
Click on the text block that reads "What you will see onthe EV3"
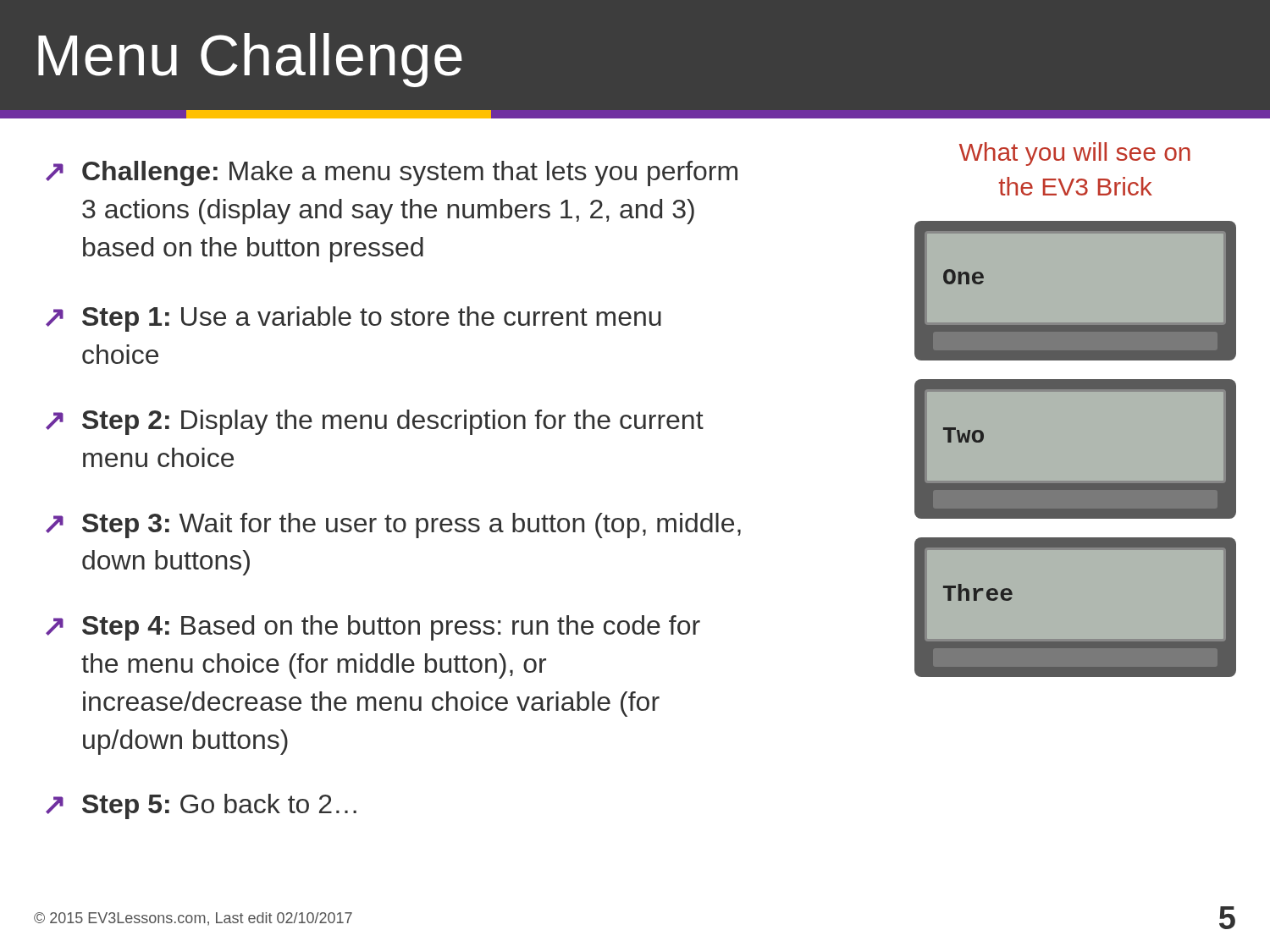click(1075, 169)
